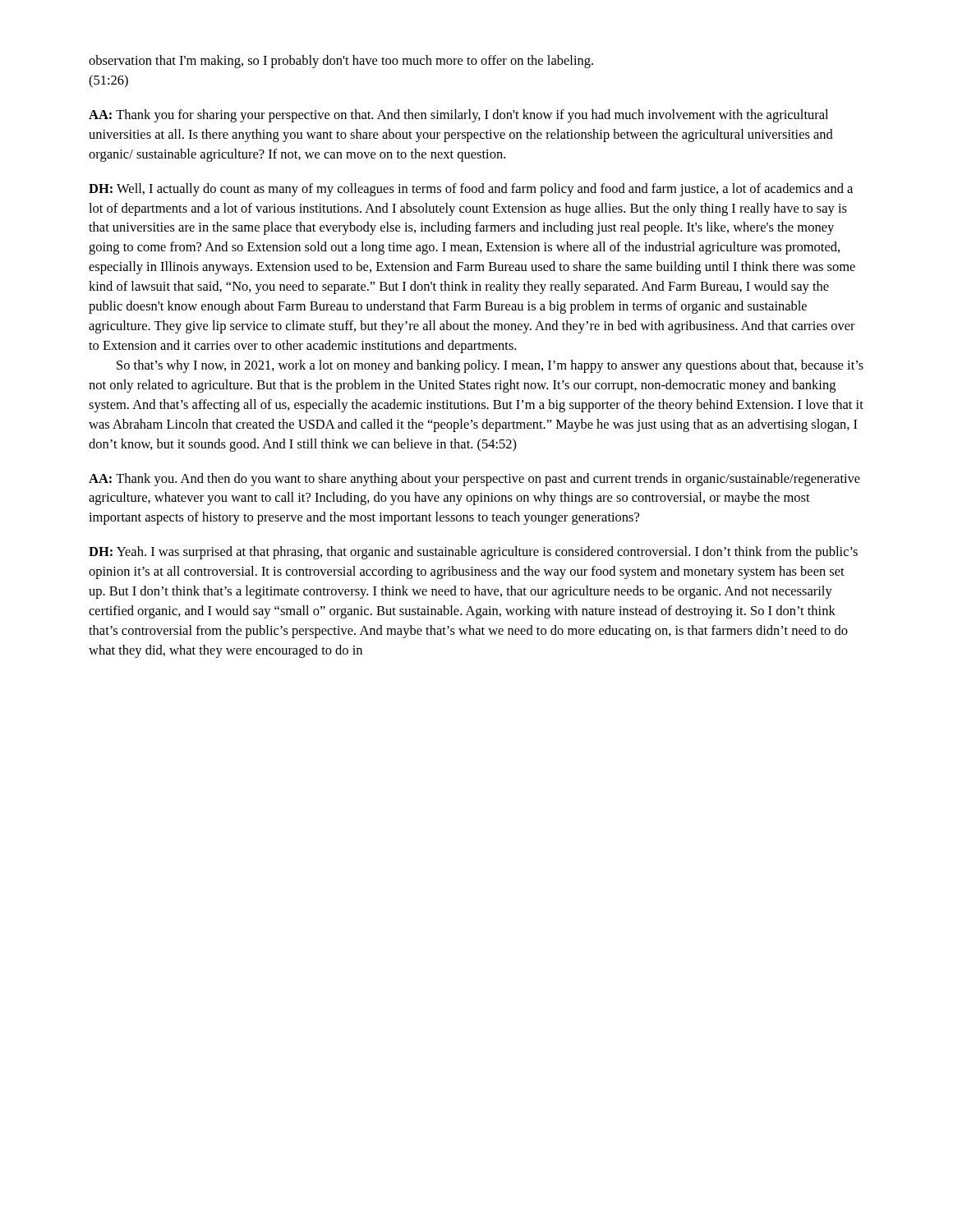Locate the text block containing "AA: Thank you."

click(x=474, y=498)
